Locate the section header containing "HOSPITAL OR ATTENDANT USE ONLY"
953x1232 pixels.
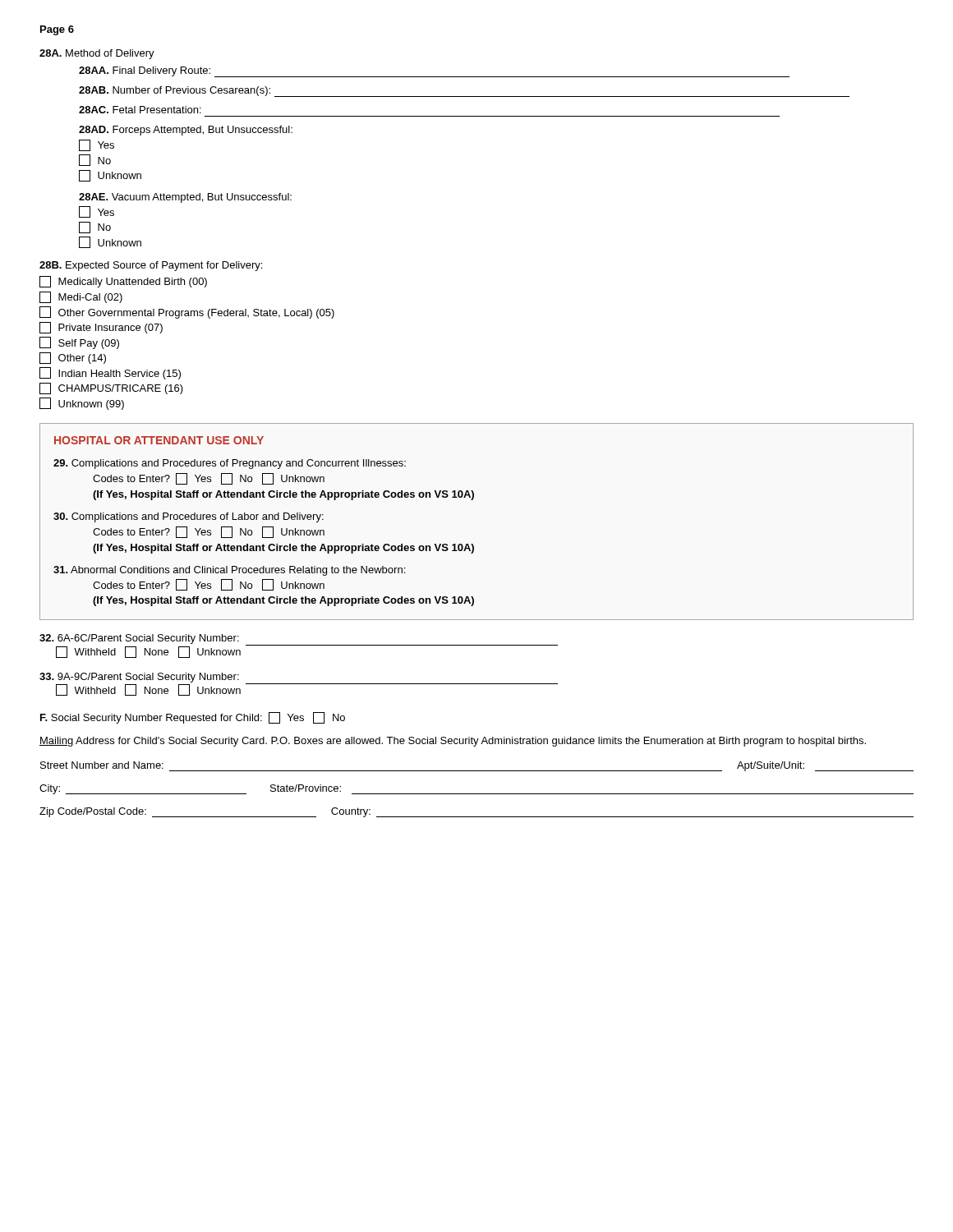coord(159,441)
